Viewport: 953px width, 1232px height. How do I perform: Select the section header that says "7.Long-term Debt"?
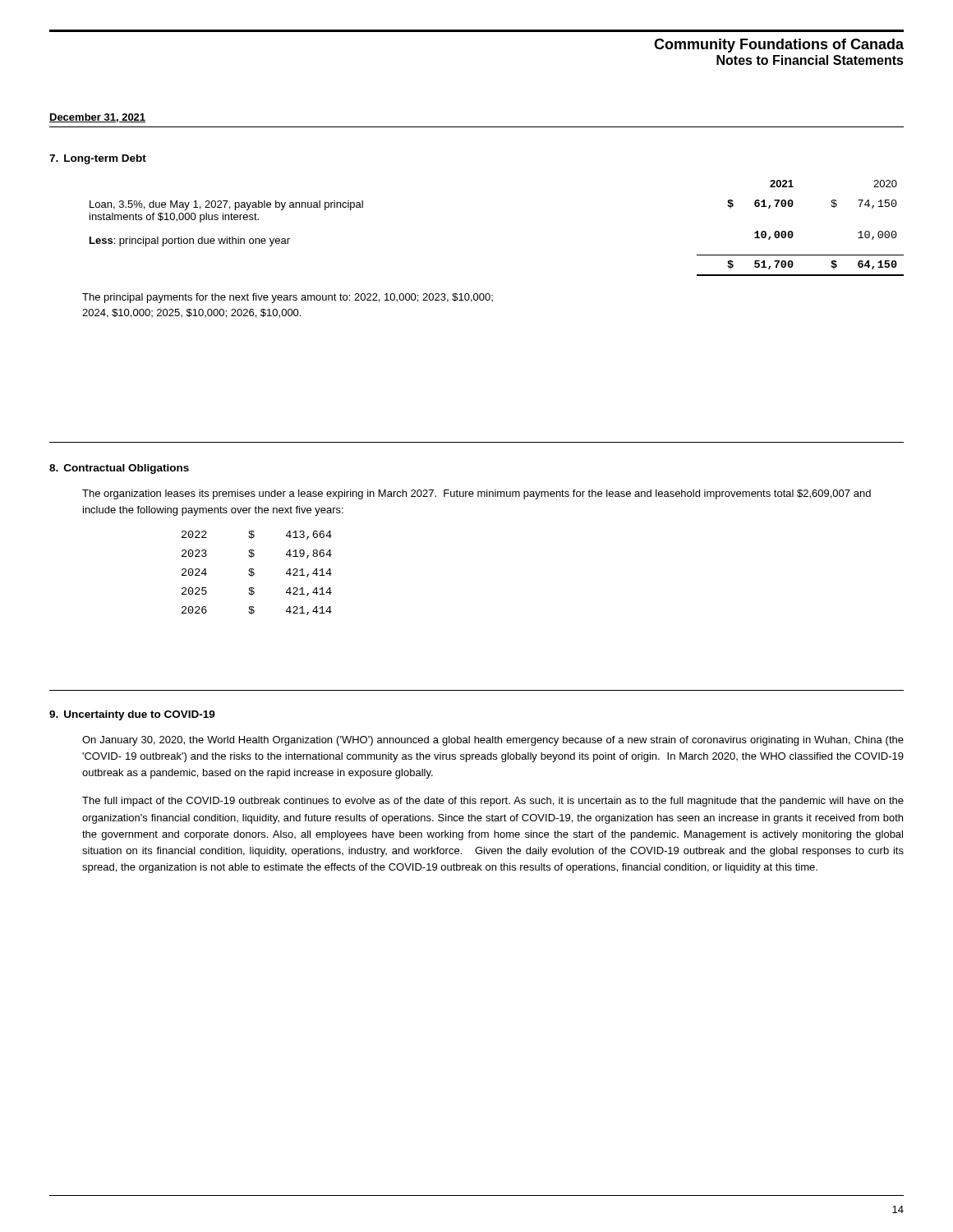pyautogui.click(x=98, y=158)
